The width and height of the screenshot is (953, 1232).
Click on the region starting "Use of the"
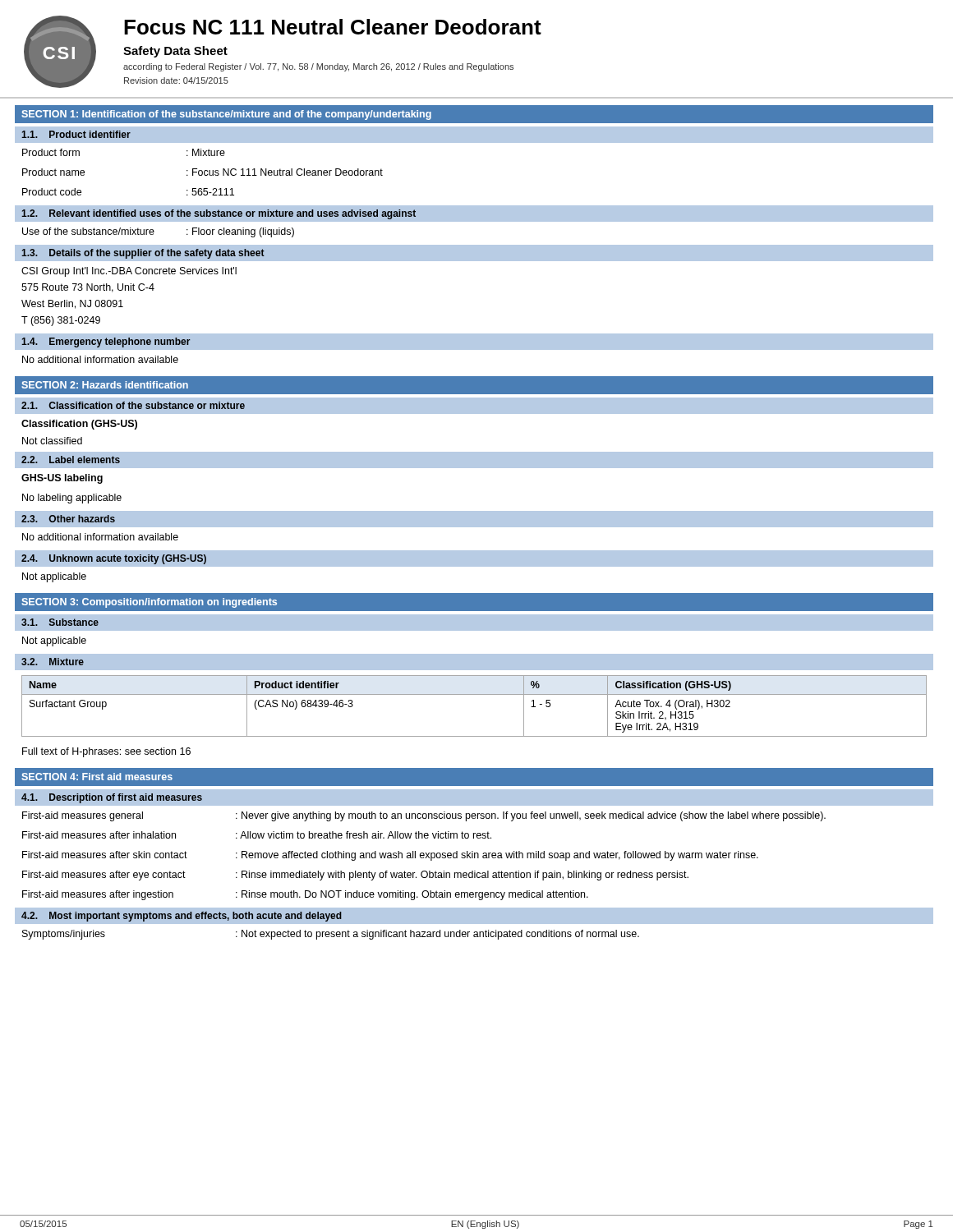click(x=474, y=232)
